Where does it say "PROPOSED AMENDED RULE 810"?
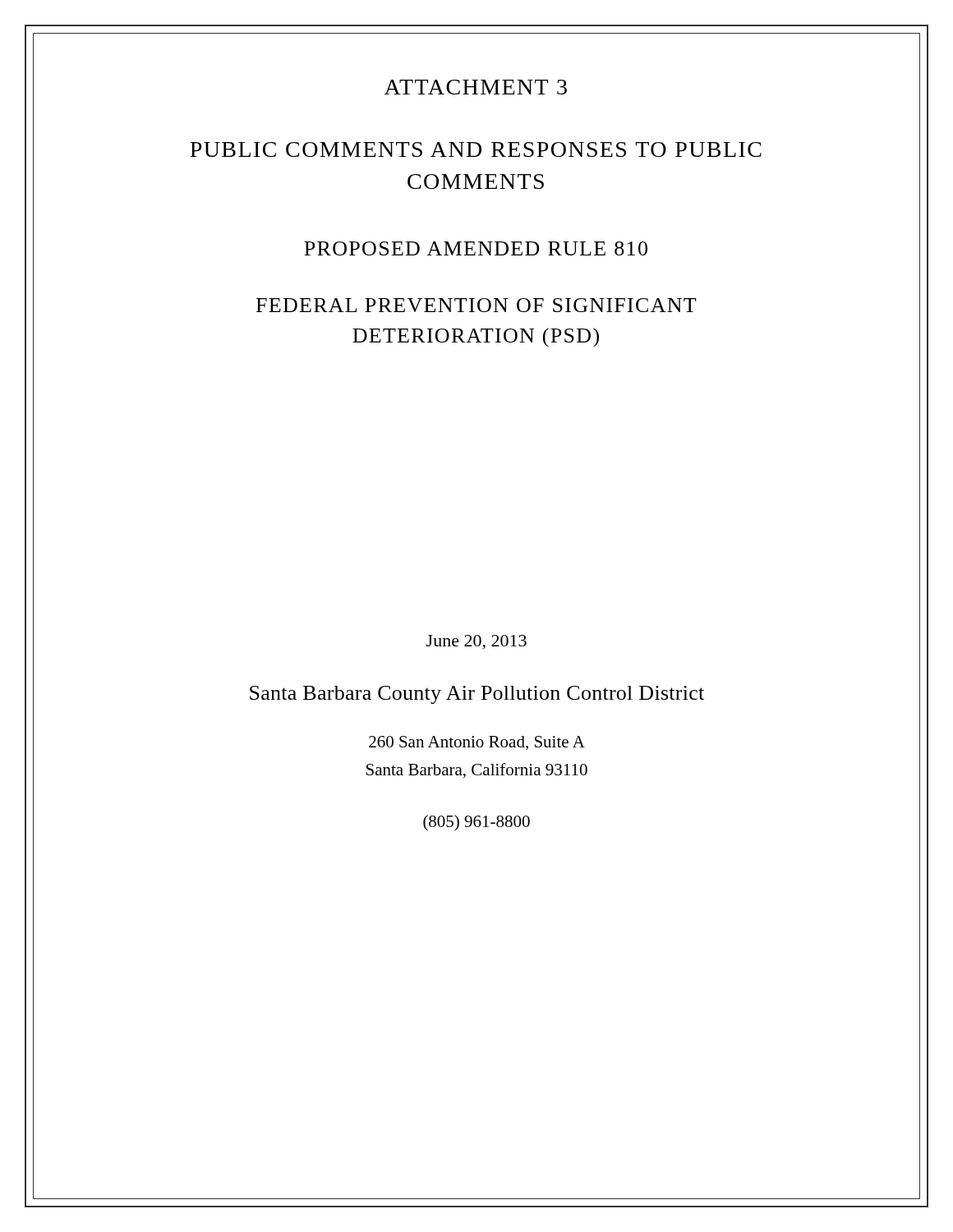The height and width of the screenshot is (1232, 953). [x=476, y=249]
